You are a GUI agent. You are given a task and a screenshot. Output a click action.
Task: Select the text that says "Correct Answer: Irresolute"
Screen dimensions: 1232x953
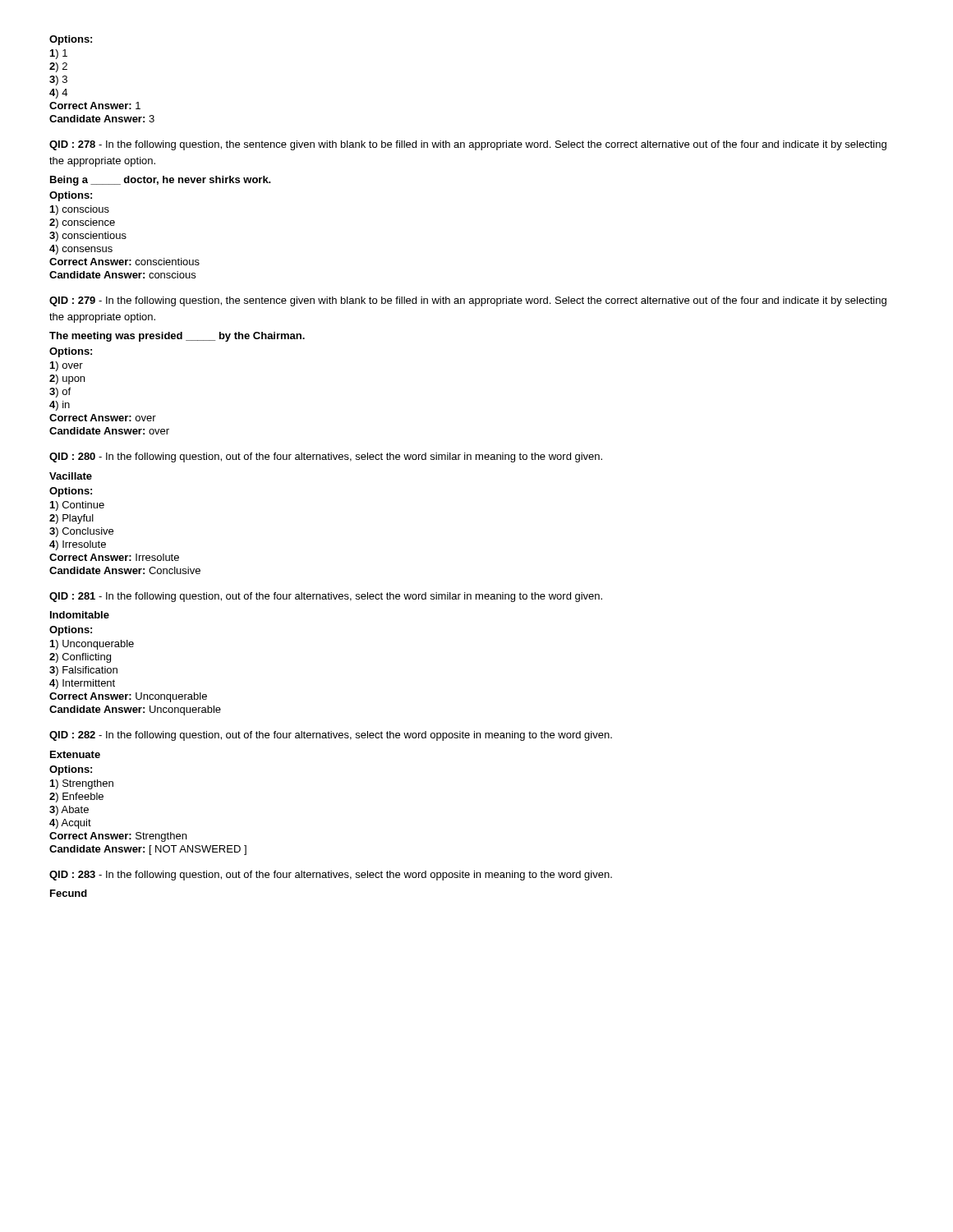point(114,557)
